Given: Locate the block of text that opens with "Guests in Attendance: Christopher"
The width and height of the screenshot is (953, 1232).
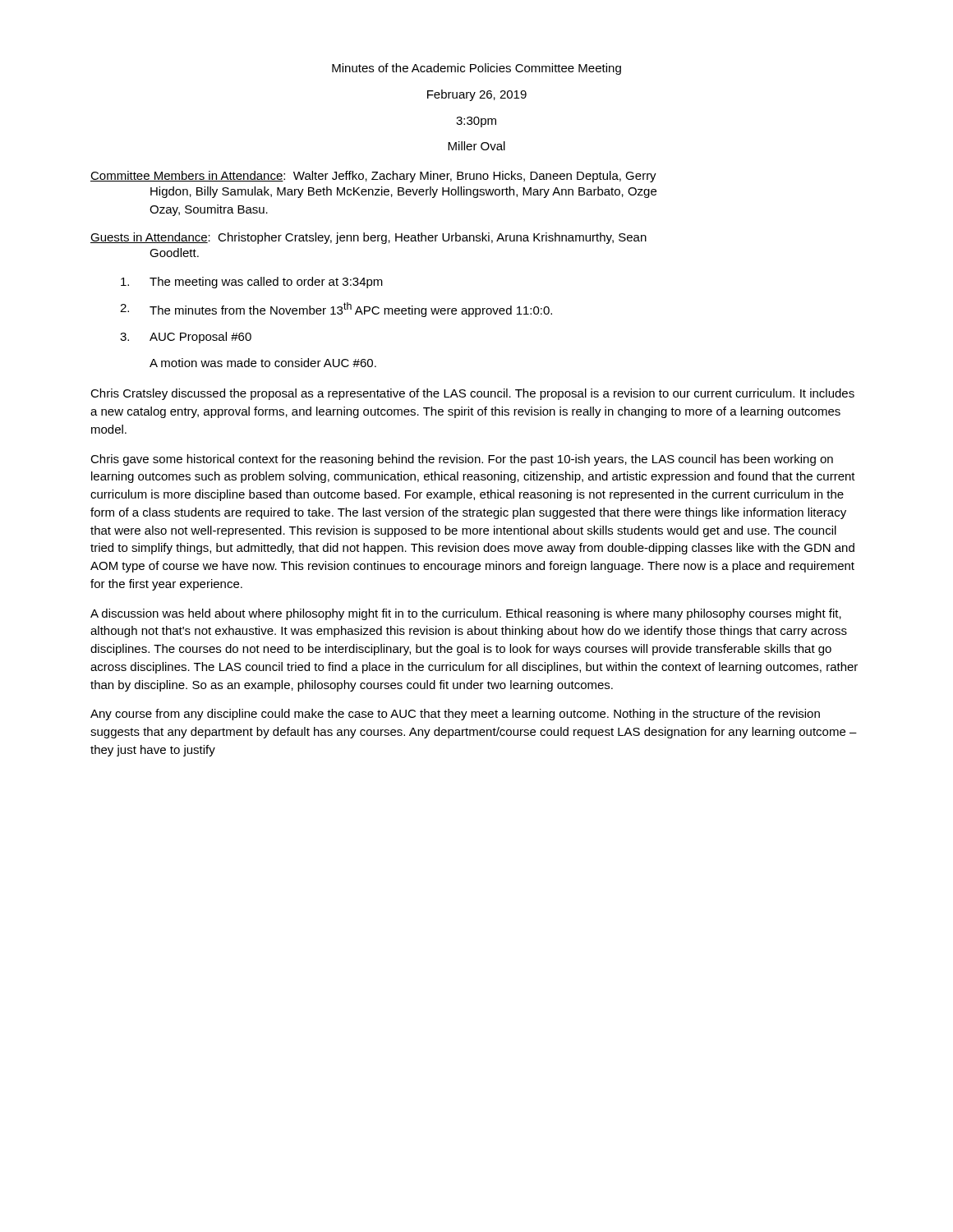Looking at the screenshot, I should coord(476,245).
